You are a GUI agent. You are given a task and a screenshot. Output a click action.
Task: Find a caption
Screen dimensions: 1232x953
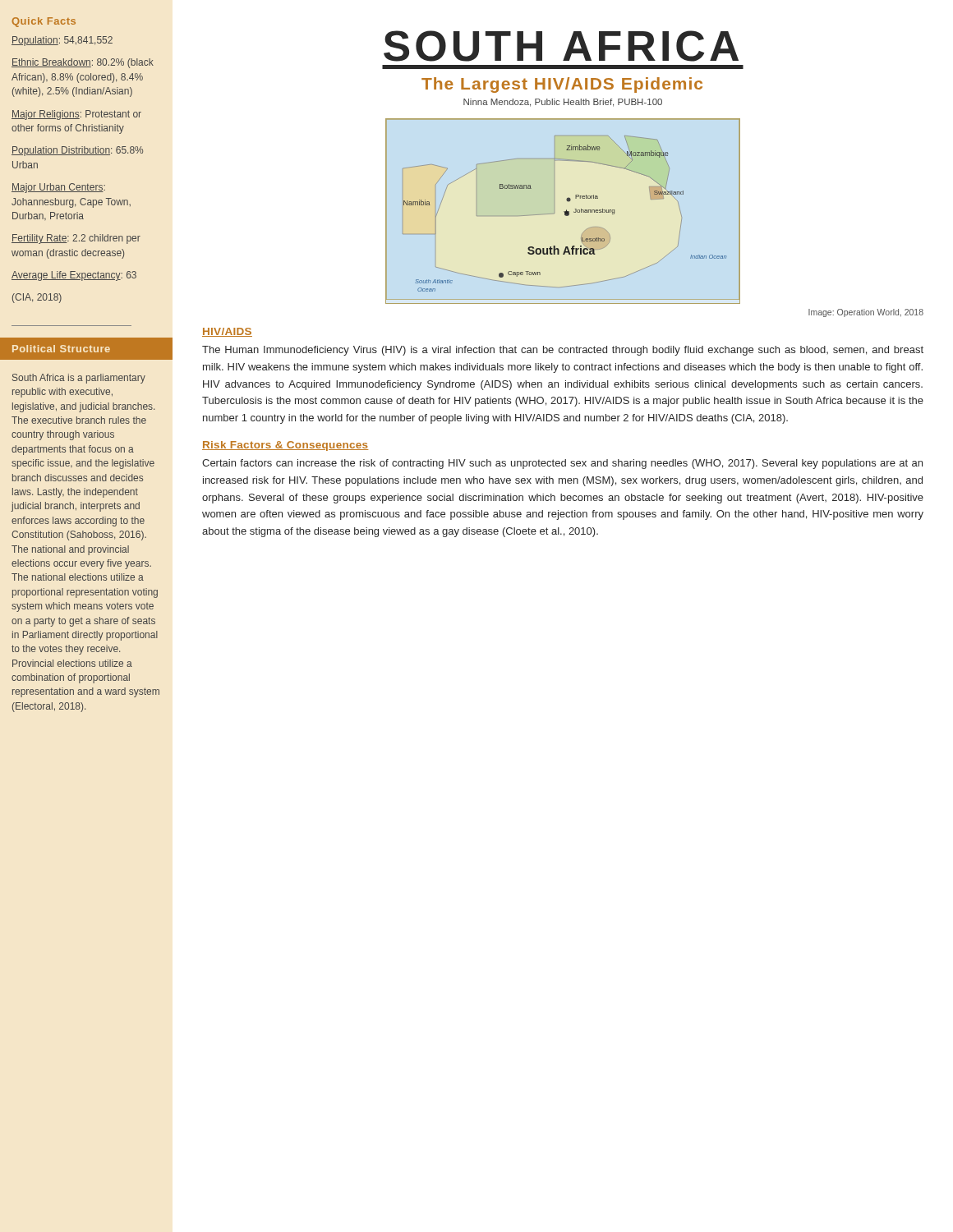coord(866,312)
